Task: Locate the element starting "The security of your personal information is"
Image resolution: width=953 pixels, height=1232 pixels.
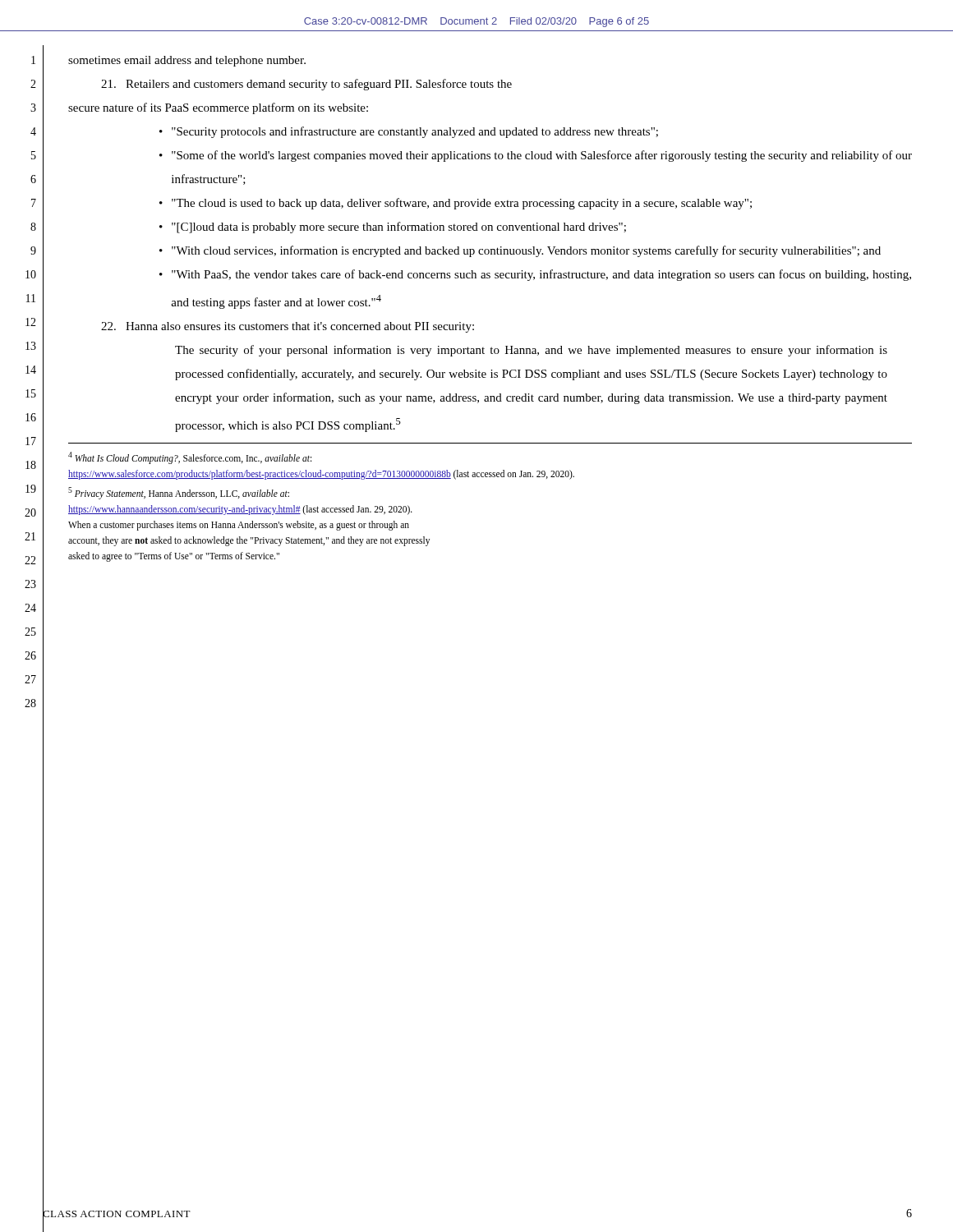Action: click(x=531, y=388)
